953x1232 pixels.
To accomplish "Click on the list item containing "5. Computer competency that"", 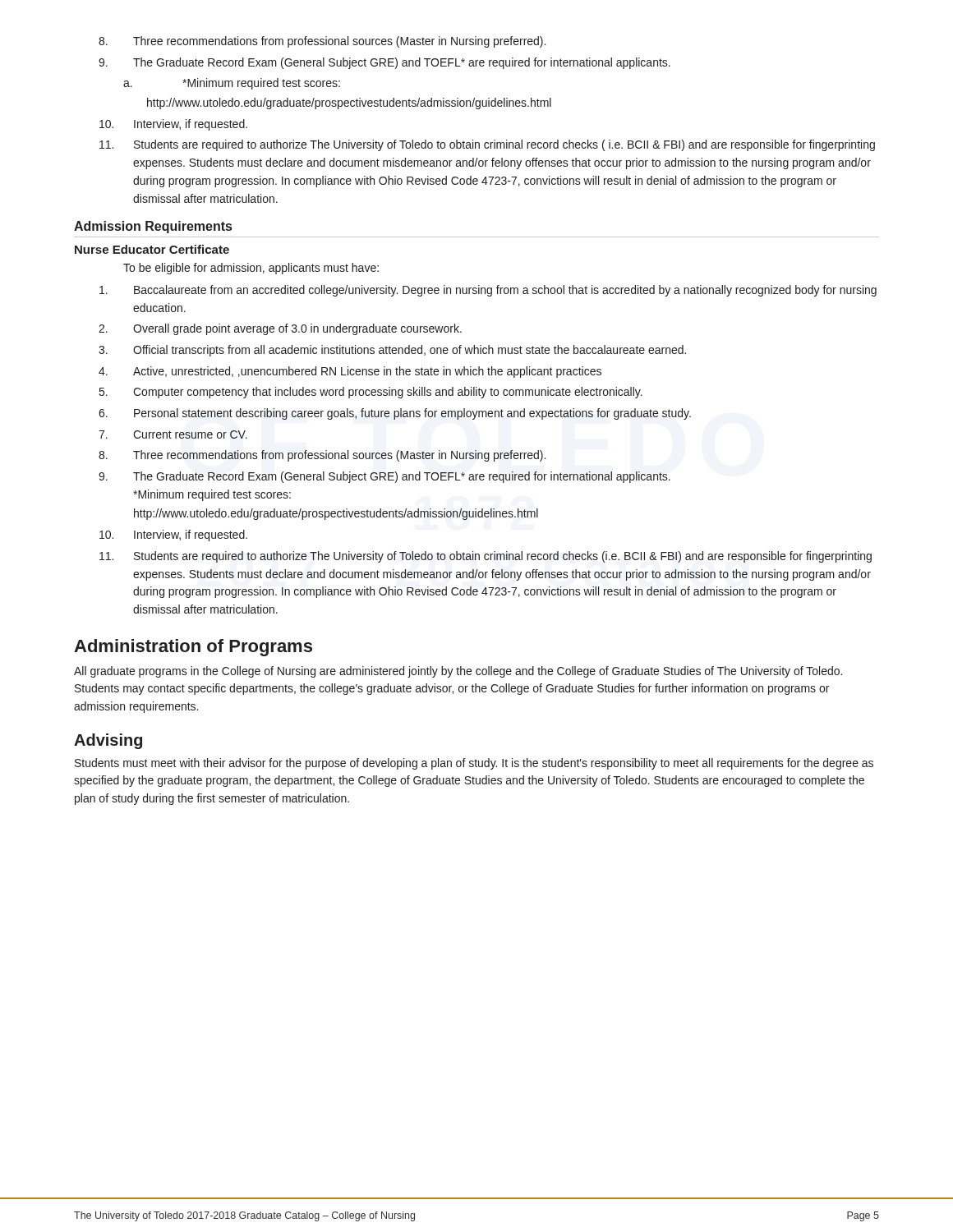I will [358, 393].
